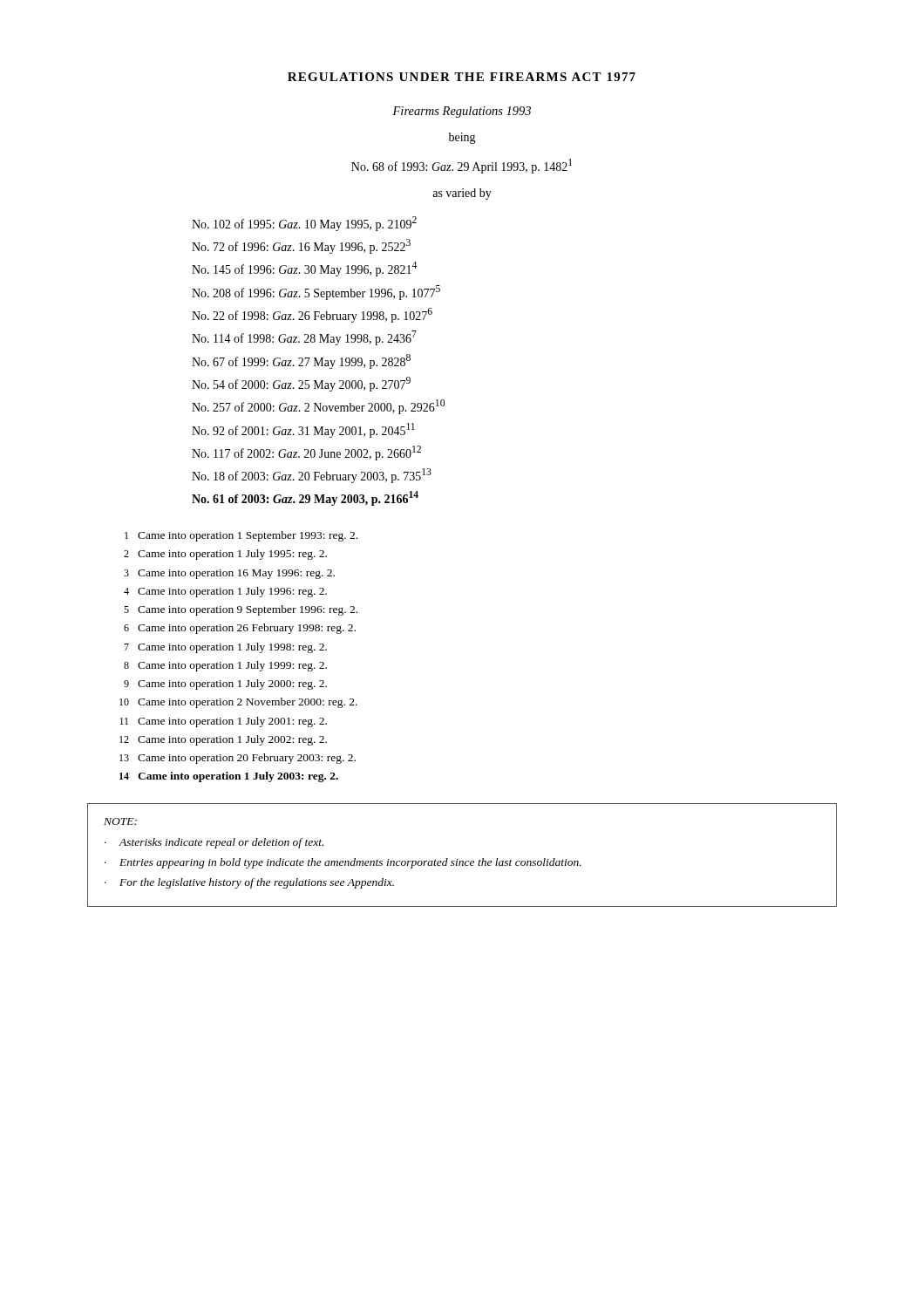Image resolution: width=924 pixels, height=1308 pixels.
Task: Find the block starting "14 Came into operation 1 July 2003:"
Action: pyautogui.click(x=229, y=777)
